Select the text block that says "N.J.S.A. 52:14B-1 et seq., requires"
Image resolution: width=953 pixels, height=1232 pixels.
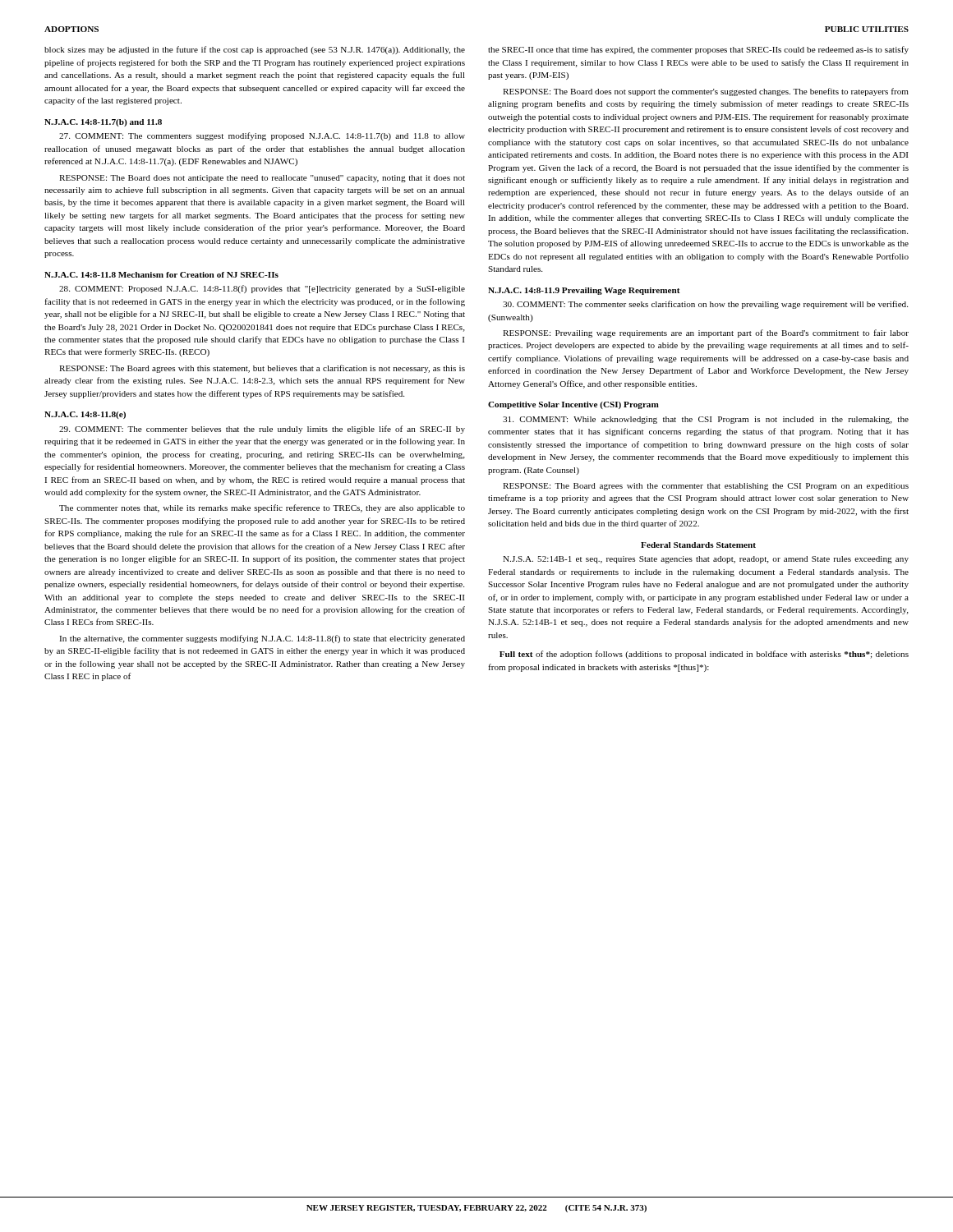point(698,597)
